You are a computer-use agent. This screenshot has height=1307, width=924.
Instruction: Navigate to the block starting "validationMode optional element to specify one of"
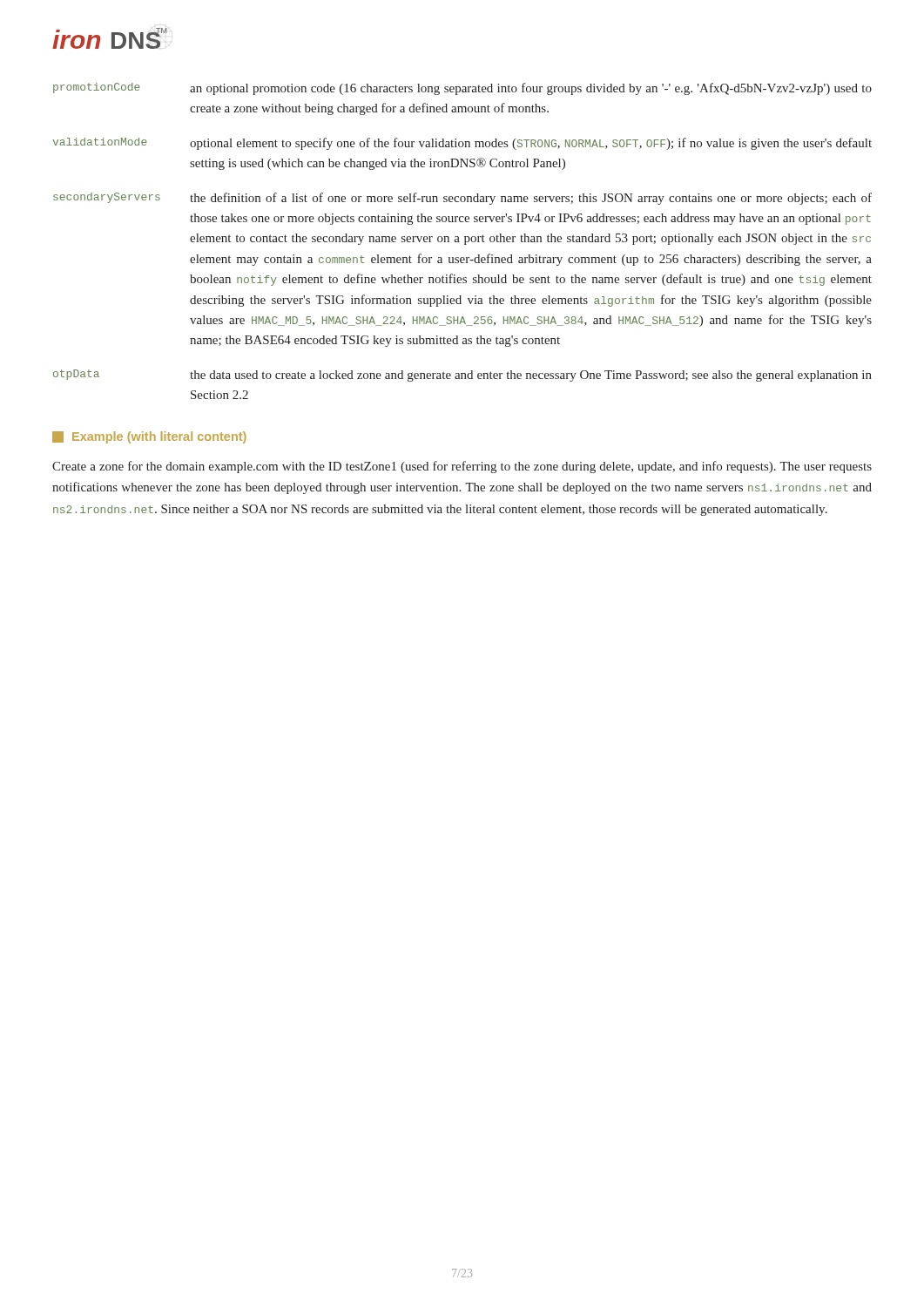pyautogui.click(x=462, y=154)
